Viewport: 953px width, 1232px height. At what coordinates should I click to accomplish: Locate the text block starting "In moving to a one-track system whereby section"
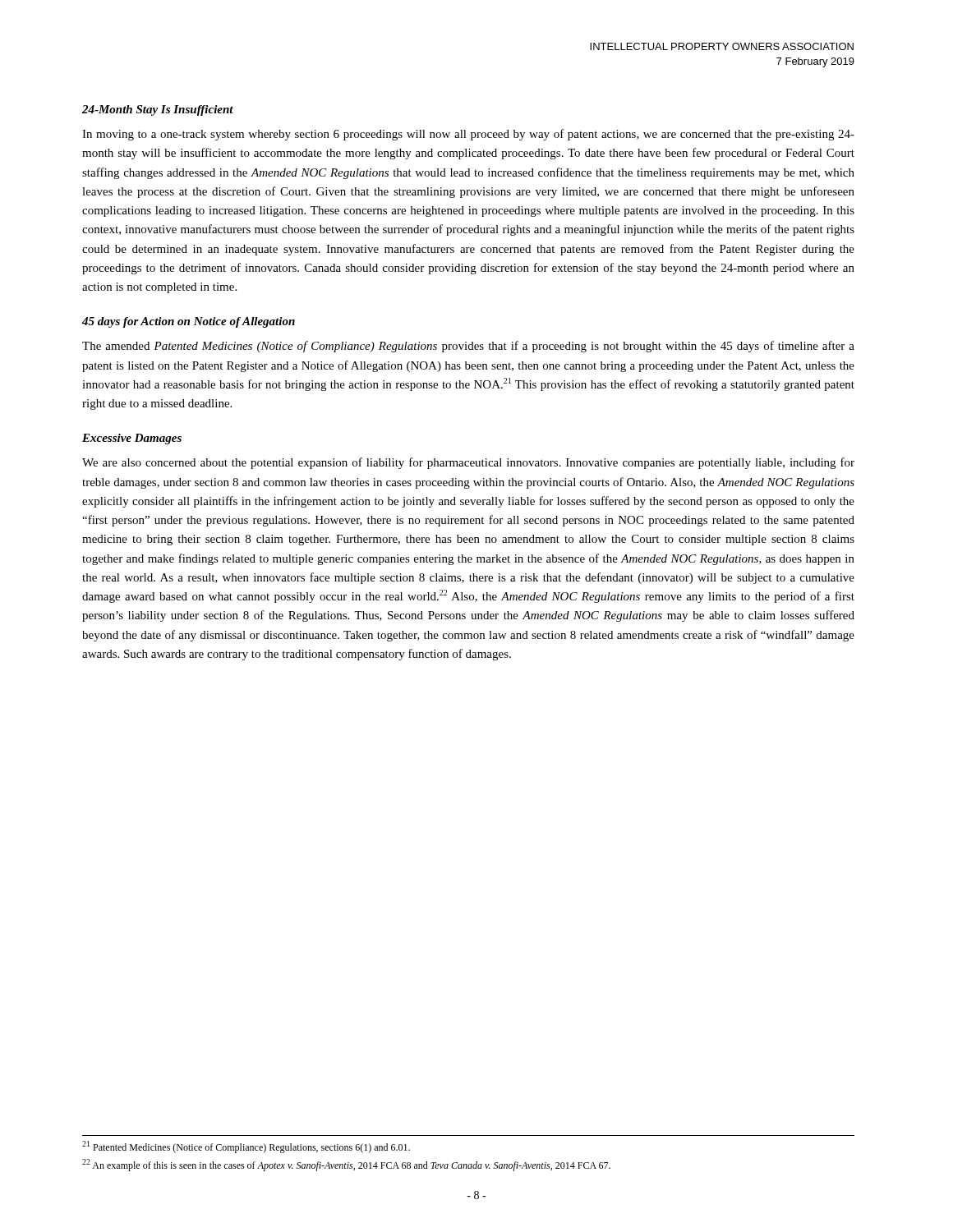468,210
